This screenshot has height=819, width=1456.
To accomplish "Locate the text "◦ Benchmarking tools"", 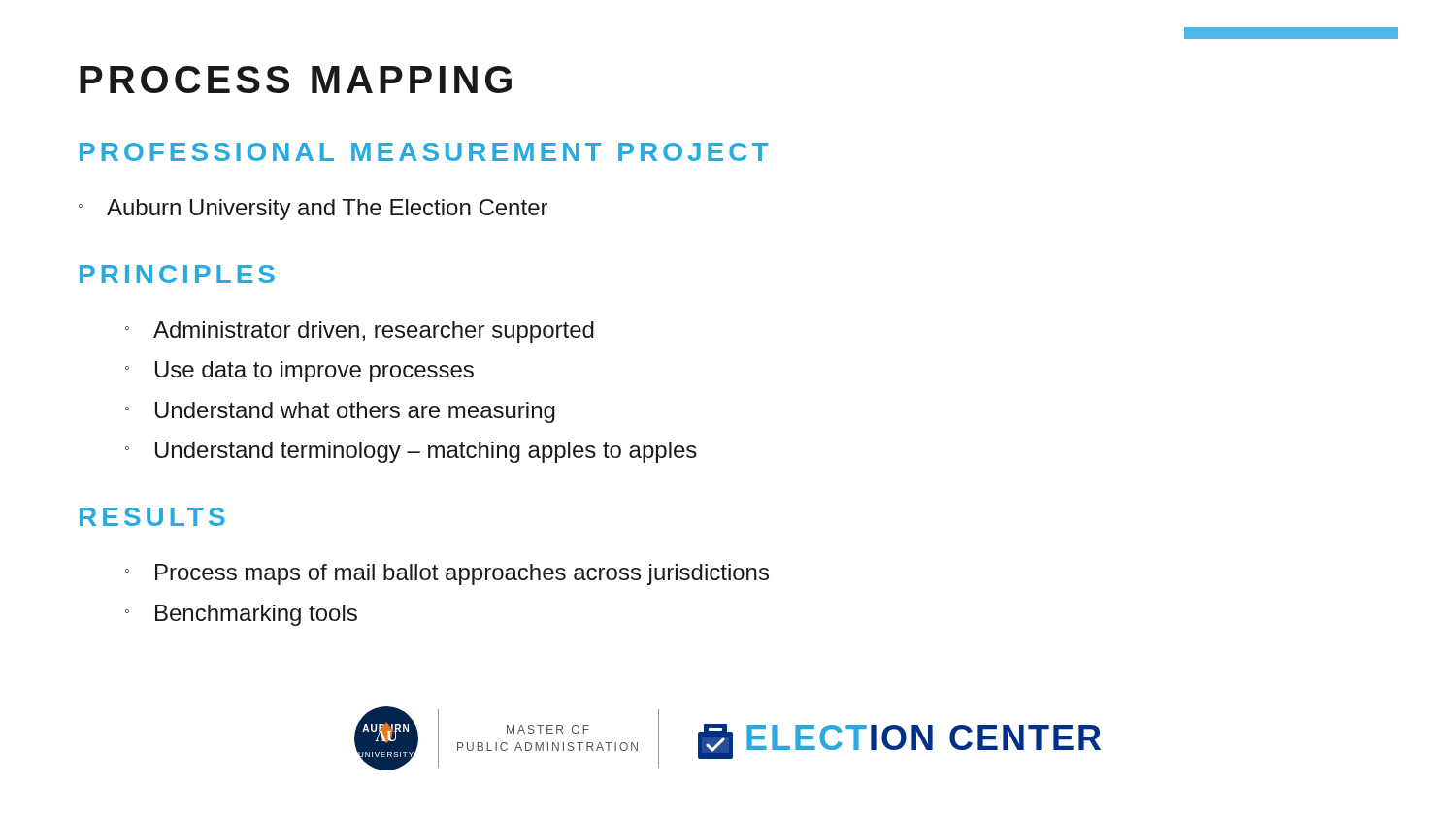I will click(241, 615).
